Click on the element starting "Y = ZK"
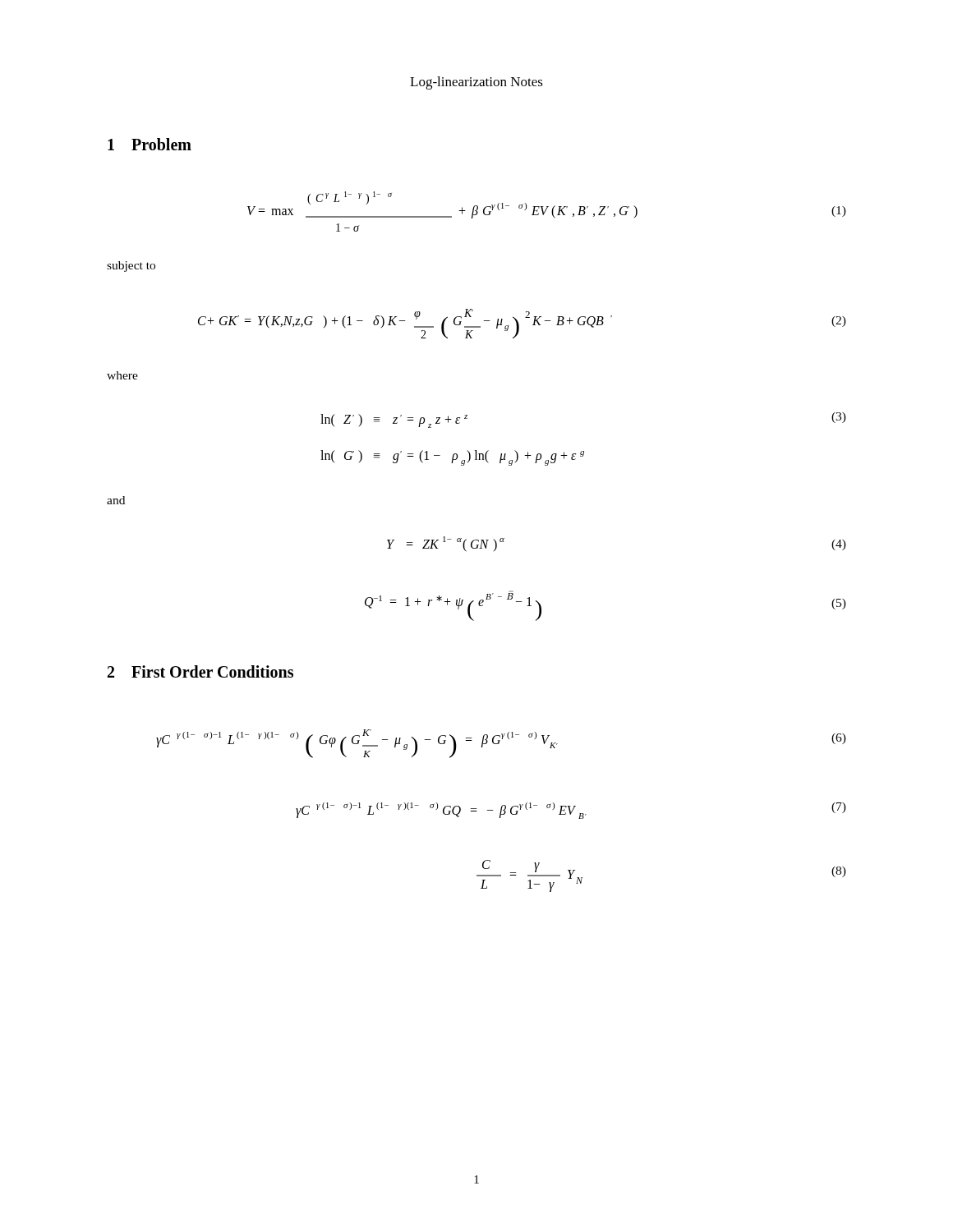 (x=476, y=544)
